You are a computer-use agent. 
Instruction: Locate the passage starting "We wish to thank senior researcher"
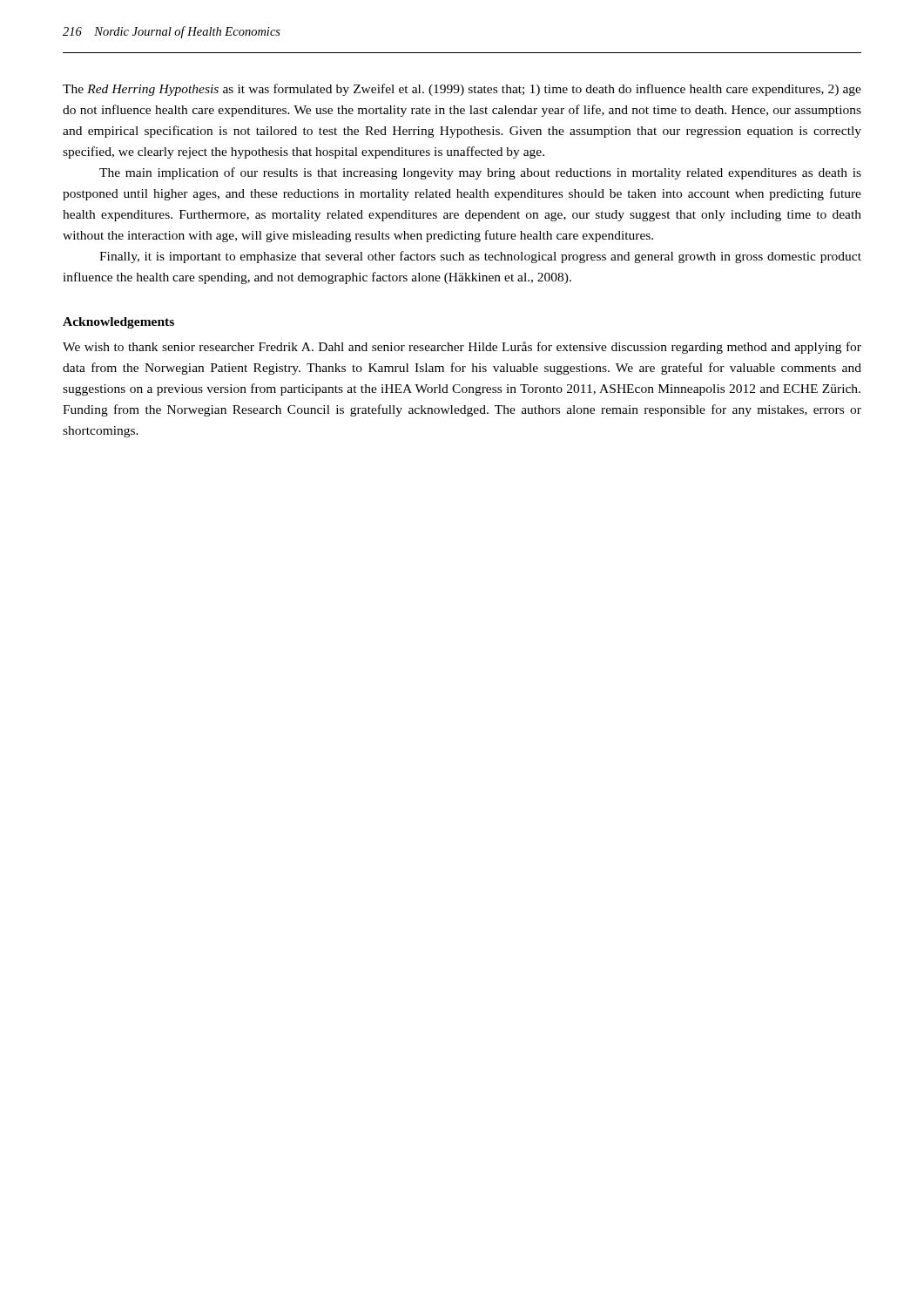tap(462, 389)
